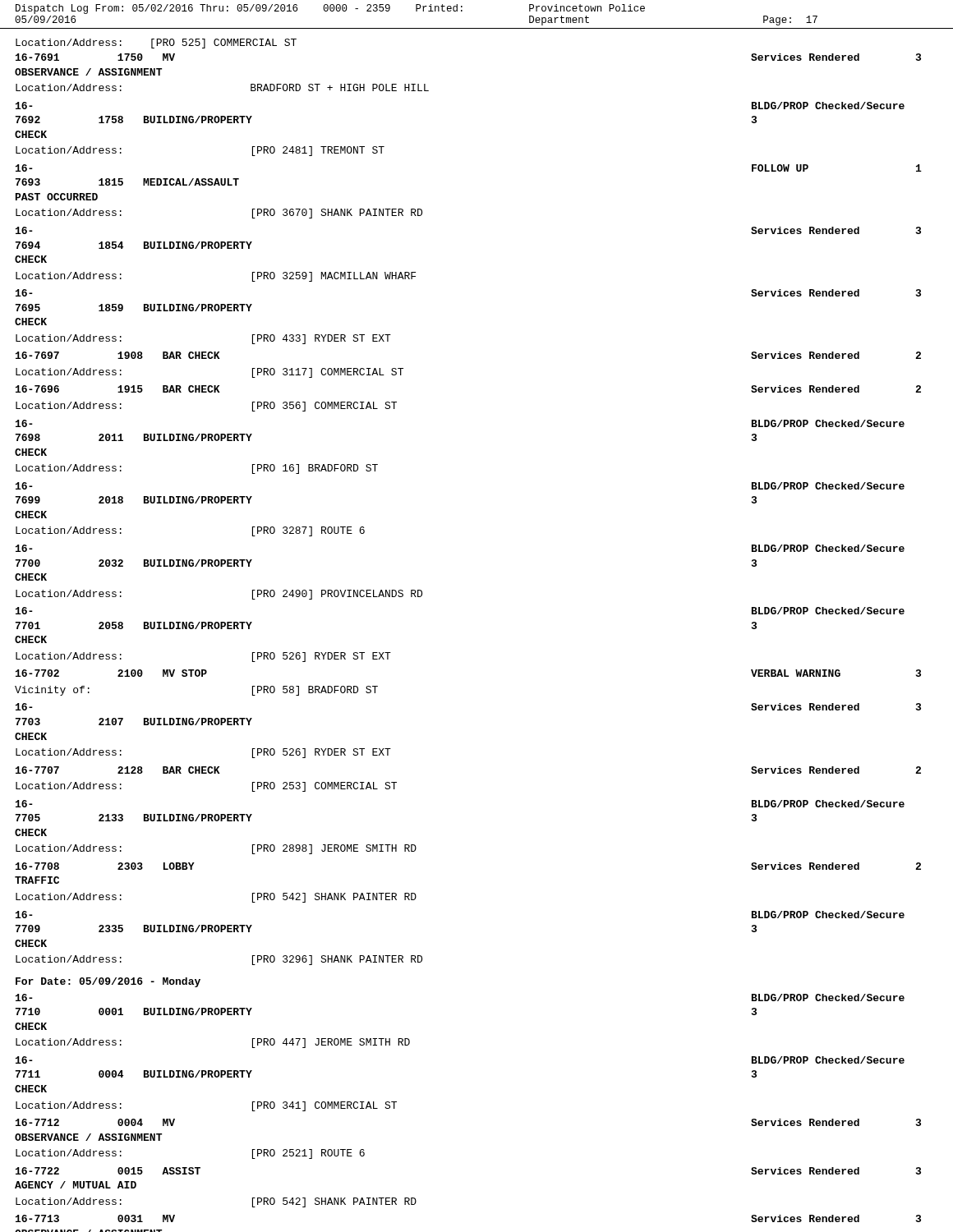
Task: Find the list item with the text "16-7695 1859 BUILDING/PROPERTY CHECK Services Rendered 3 Location/Address:"
Action: [22, 293]
